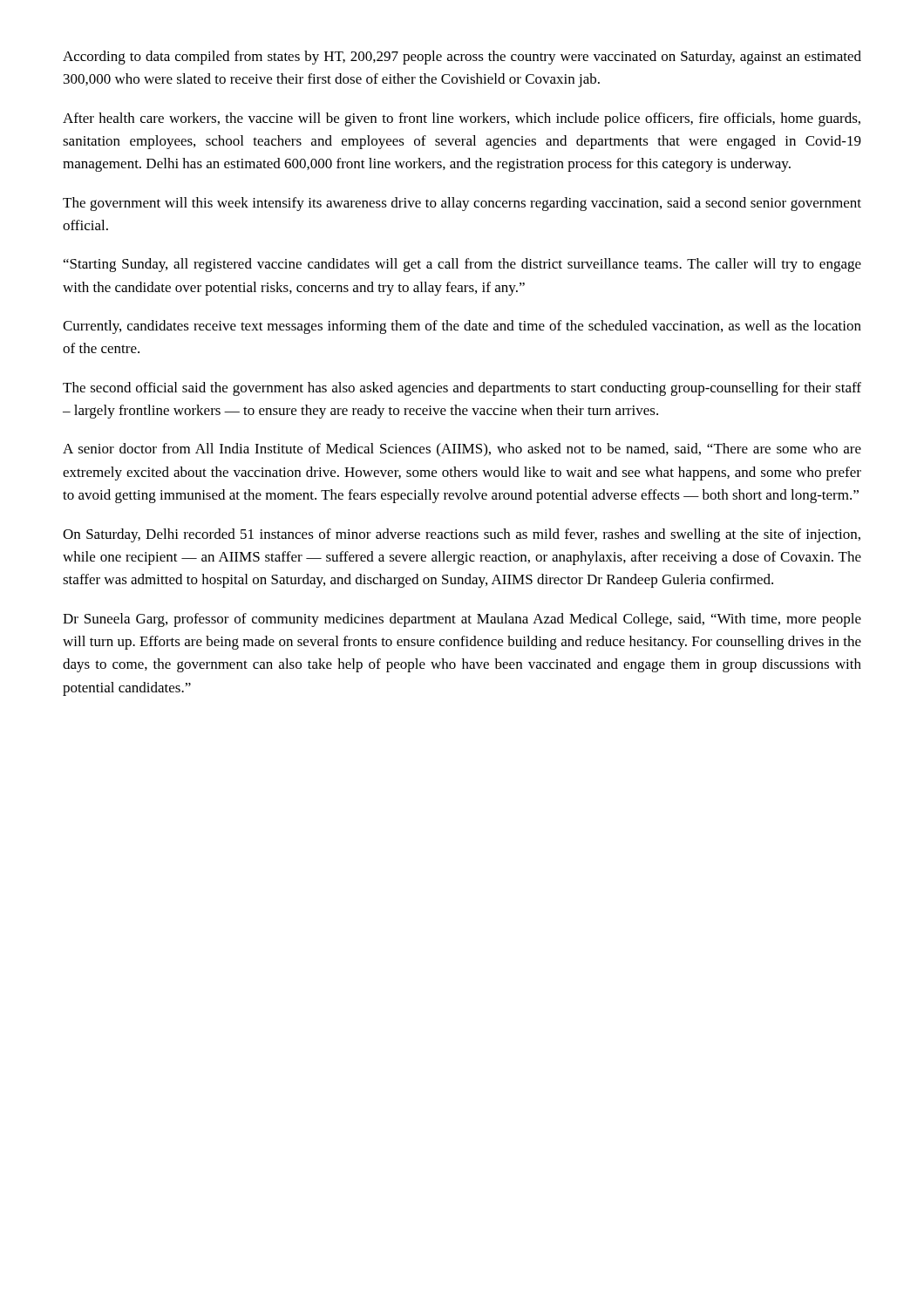This screenshot has width=924, height=1308.
Task: Point to the block starting "A senior doctor from All India Institute"
Action: click(x=462, y=472)
